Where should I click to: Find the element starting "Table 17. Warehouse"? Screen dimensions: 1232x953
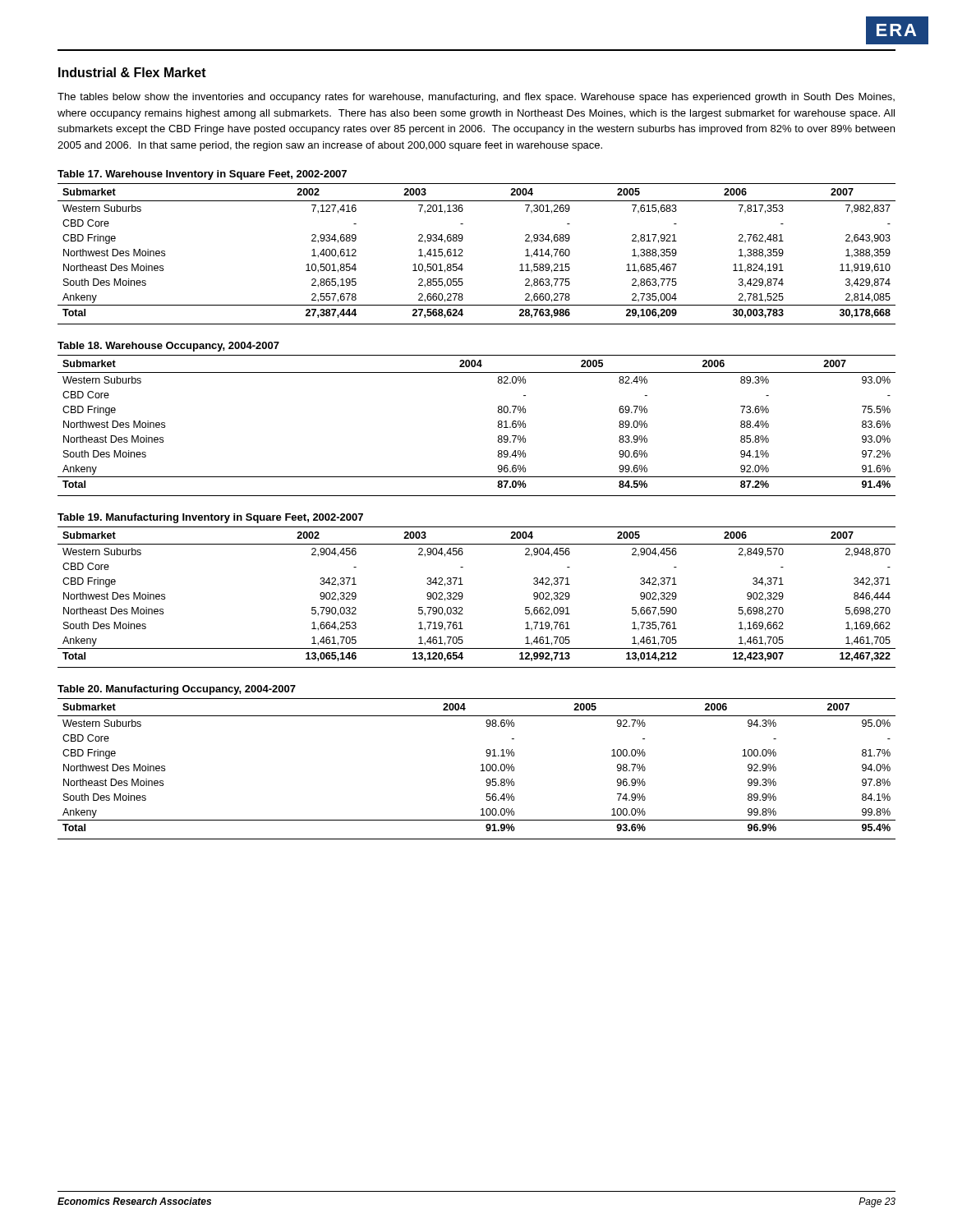[x=202, y=174]
